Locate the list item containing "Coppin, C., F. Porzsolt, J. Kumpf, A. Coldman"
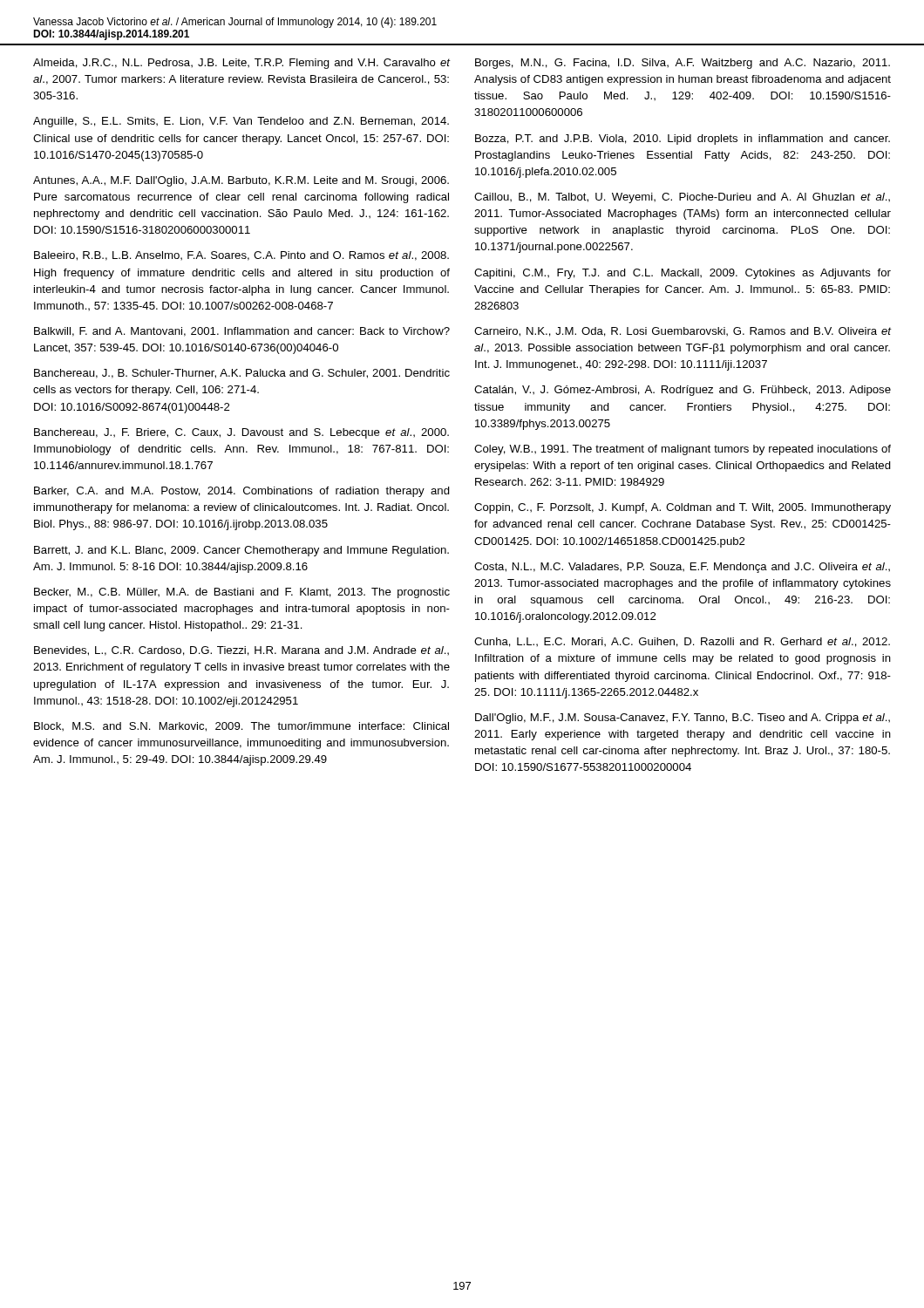The height and width of the screenshot is (1308, 924). point(683,524)
